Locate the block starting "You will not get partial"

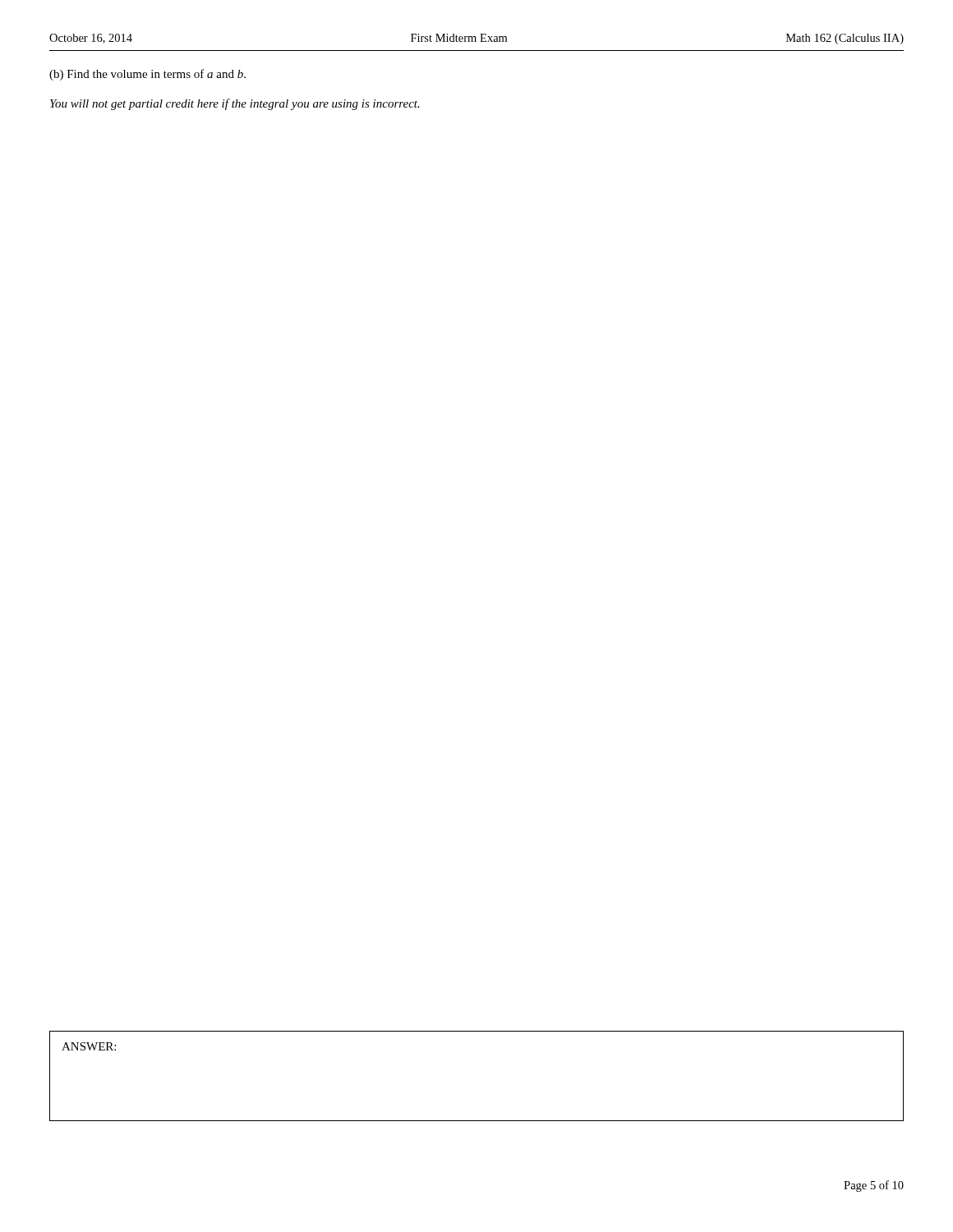pos(235,103)
